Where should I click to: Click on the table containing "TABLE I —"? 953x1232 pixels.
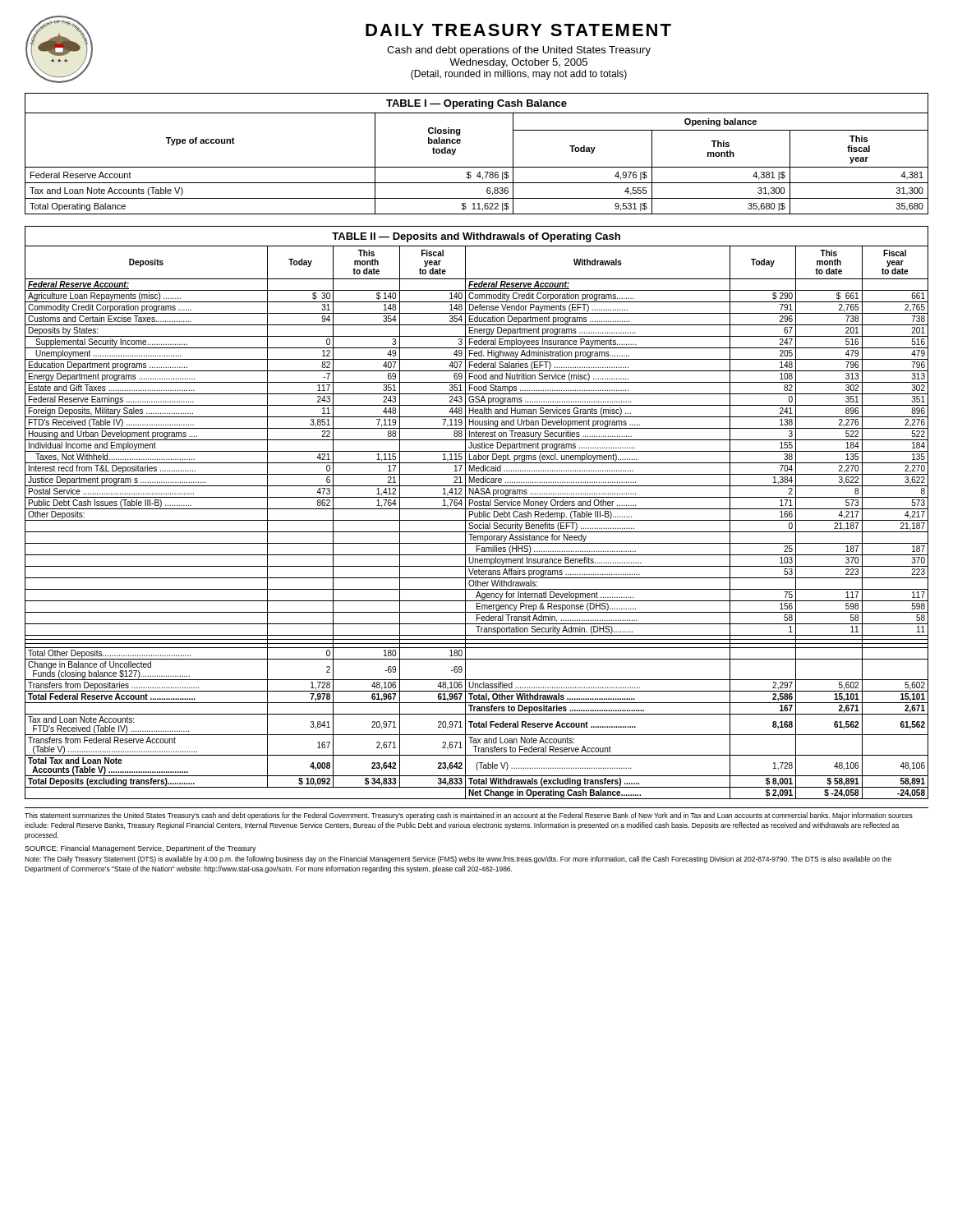click(x=476, y=154)
